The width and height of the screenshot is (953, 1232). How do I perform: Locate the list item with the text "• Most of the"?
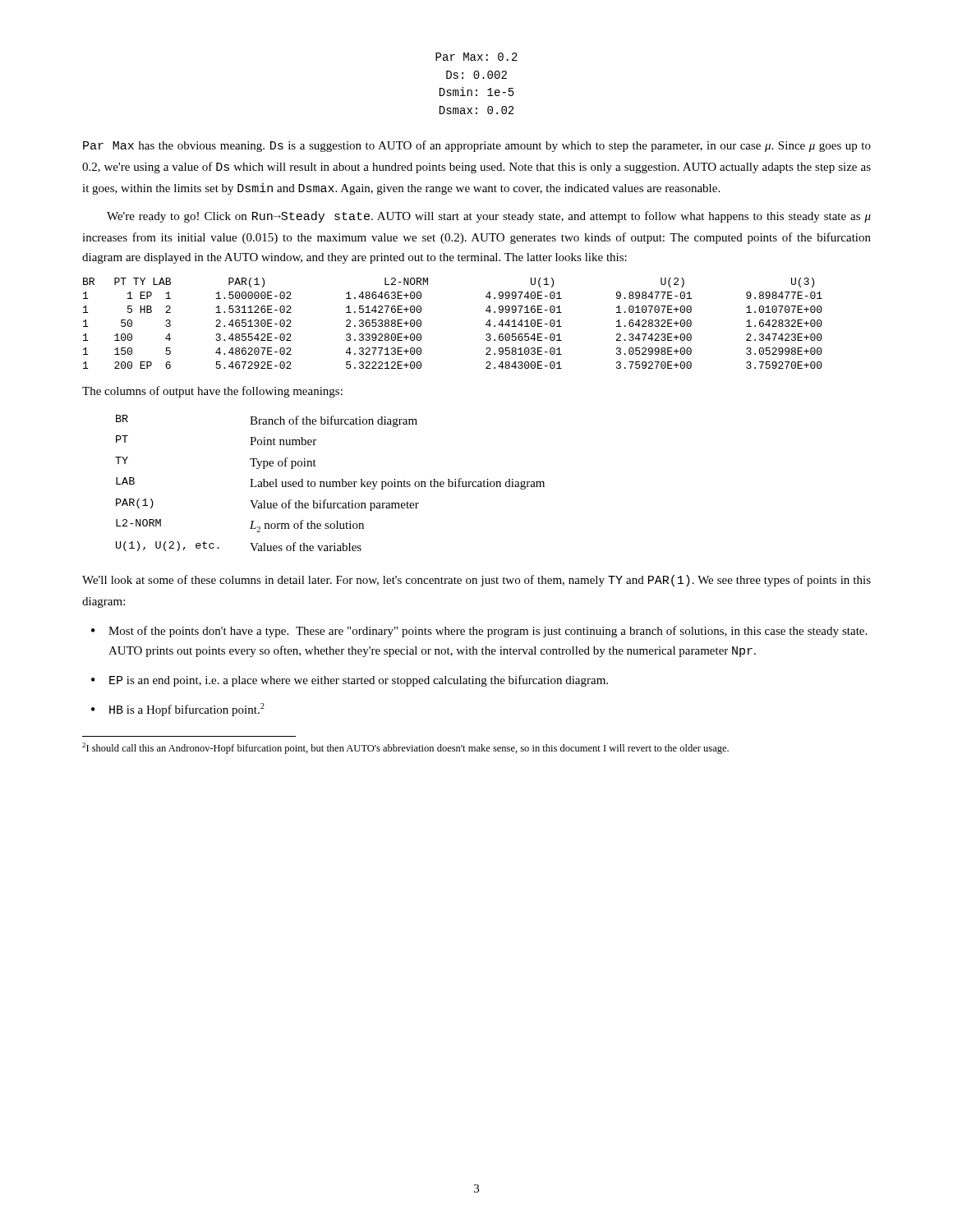(481, 641)
